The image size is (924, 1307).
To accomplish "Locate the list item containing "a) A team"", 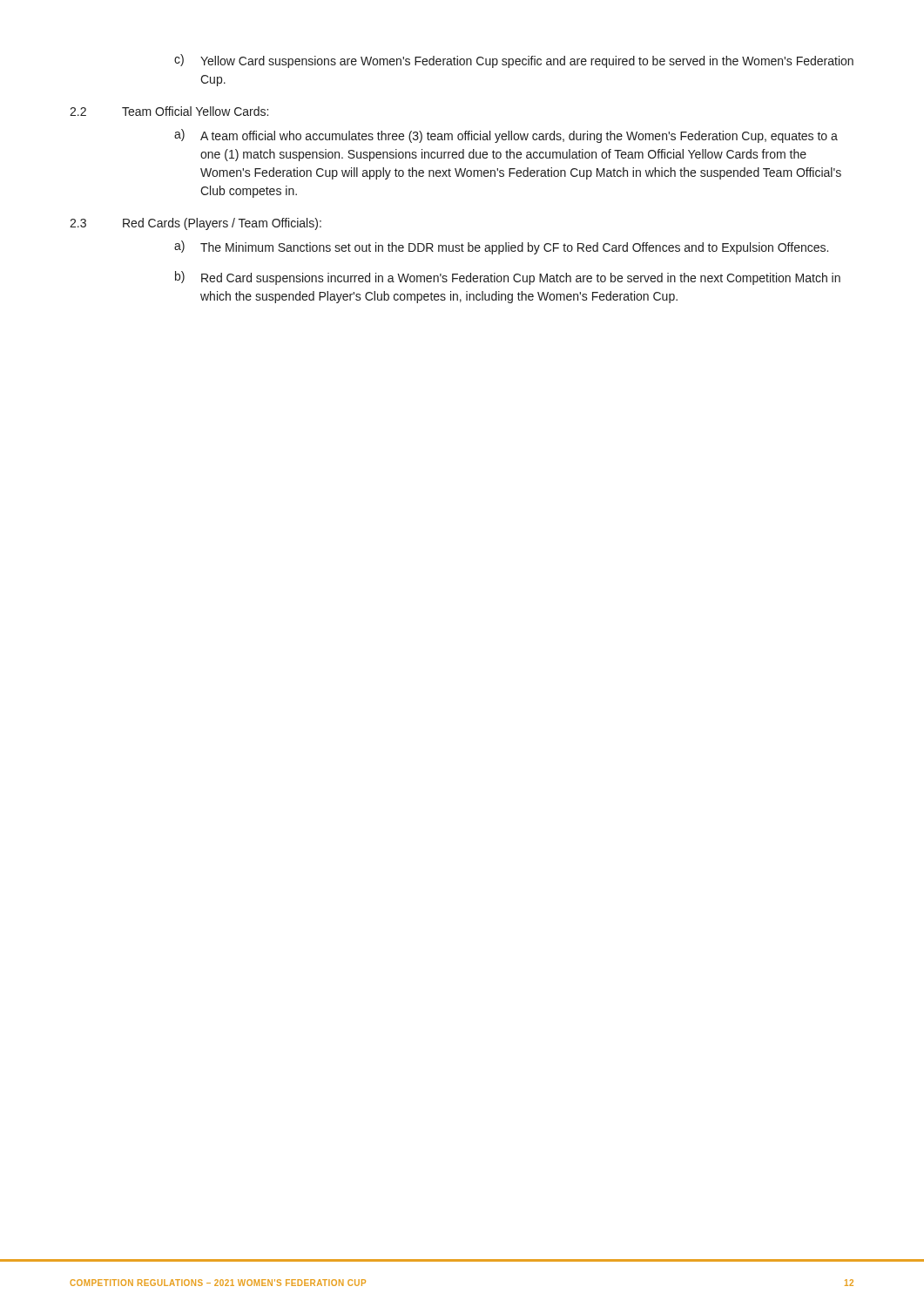I will [514, 164].
